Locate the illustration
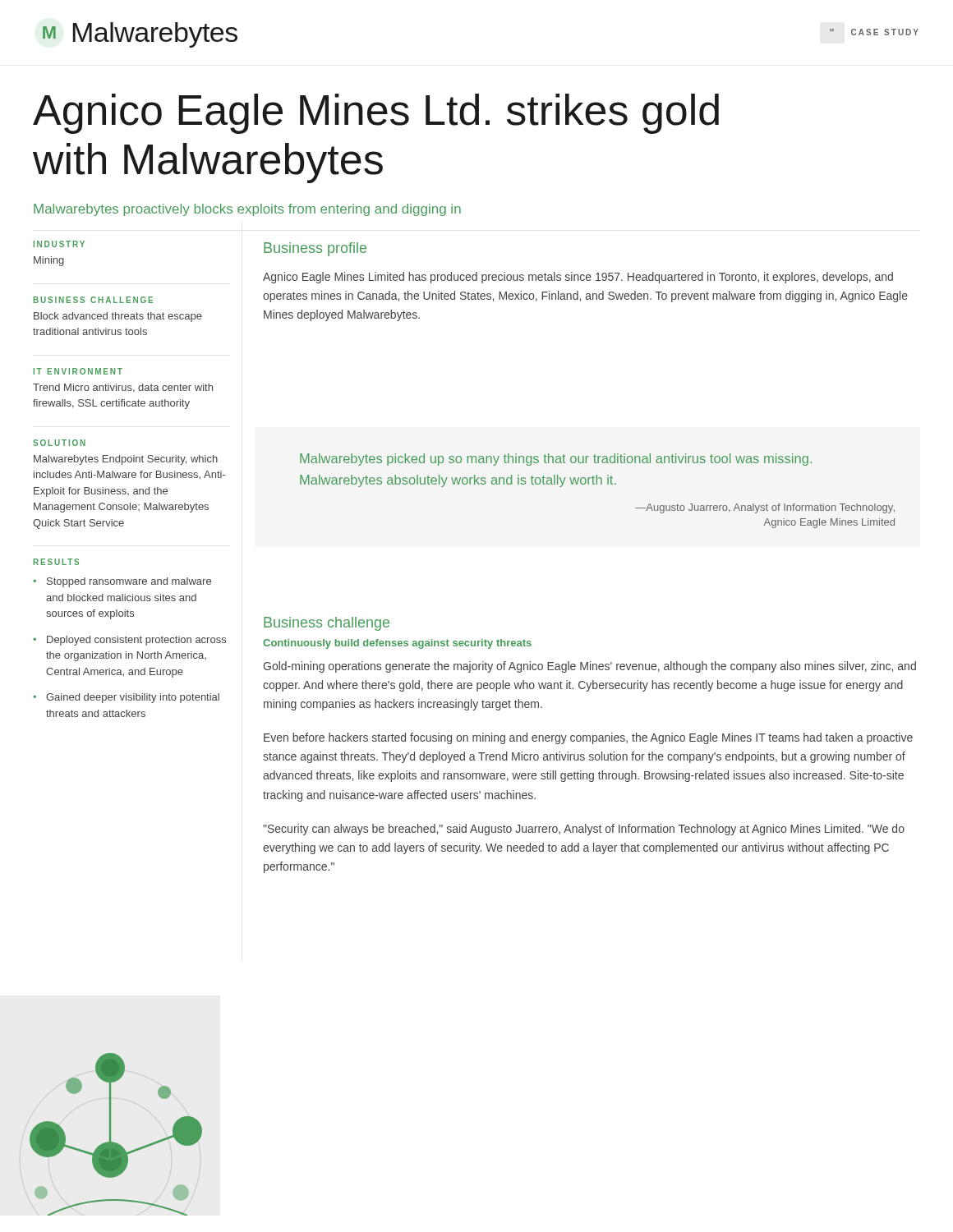This screenshot has width=953, height=1232. click(x=110, y=1106)
